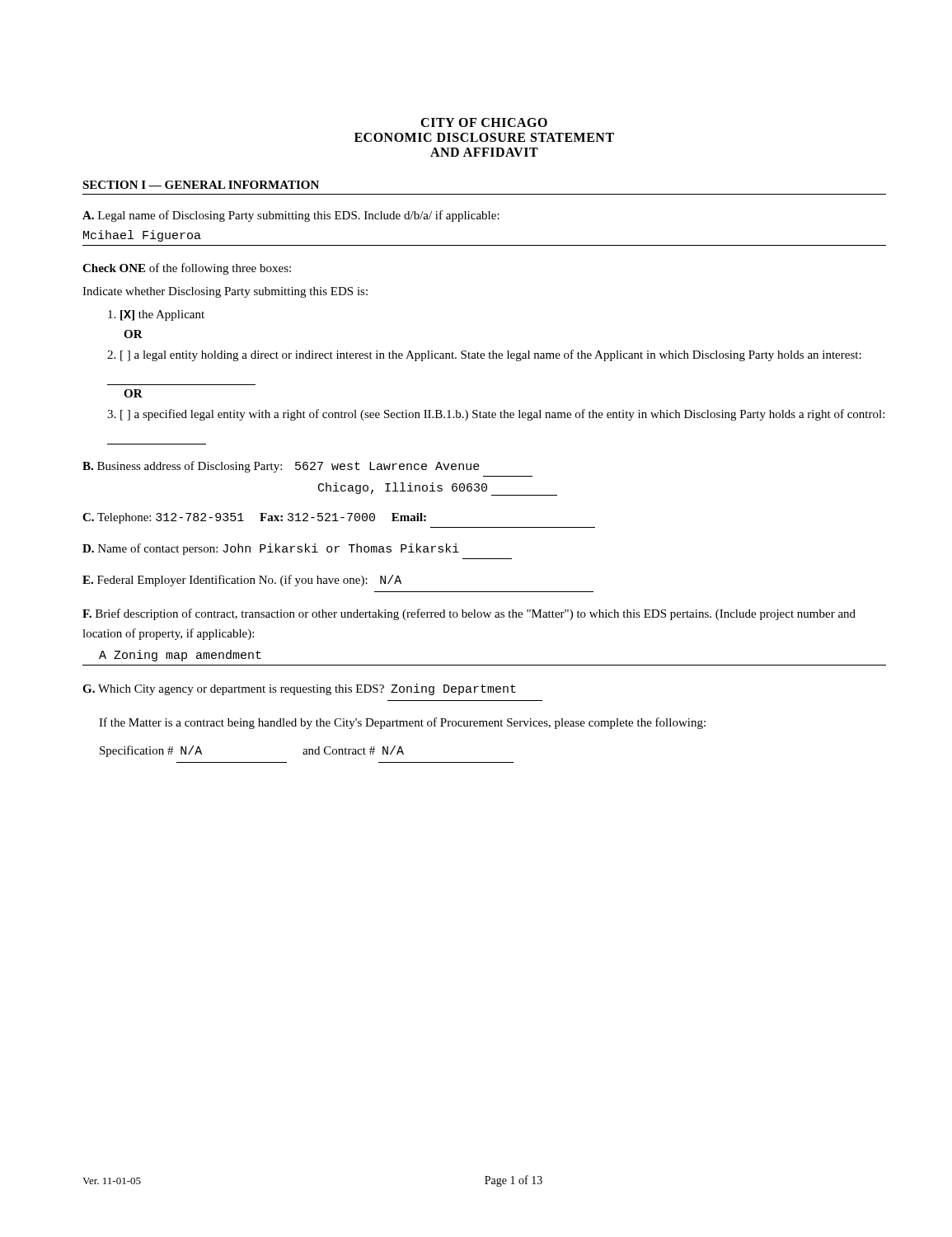
Task: Select the text starting "F. Brief description of contract, transaction or"
Action: [469, 623]
